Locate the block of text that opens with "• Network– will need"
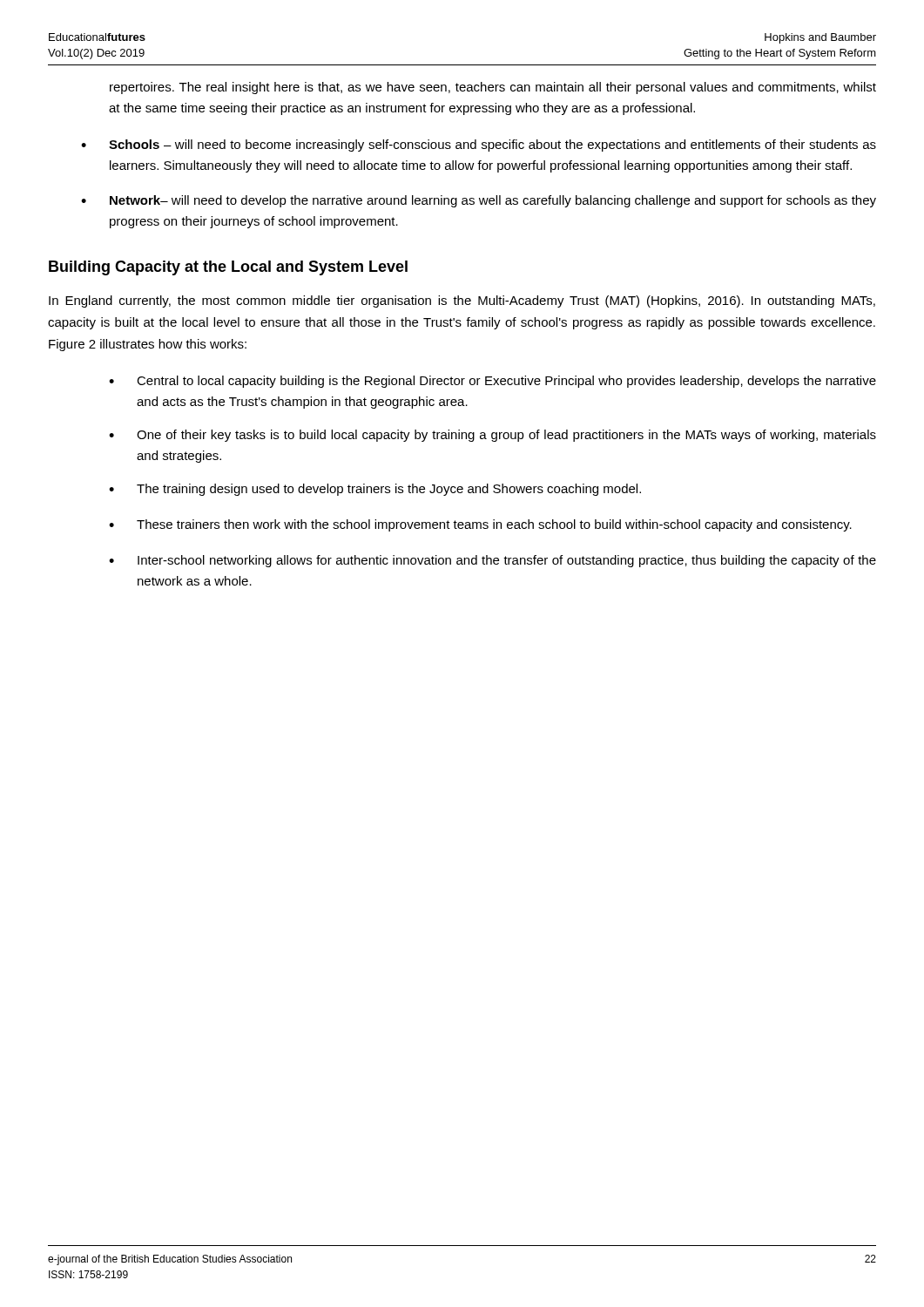Viewport: 924px width, 1307px height. coord(479,211)
